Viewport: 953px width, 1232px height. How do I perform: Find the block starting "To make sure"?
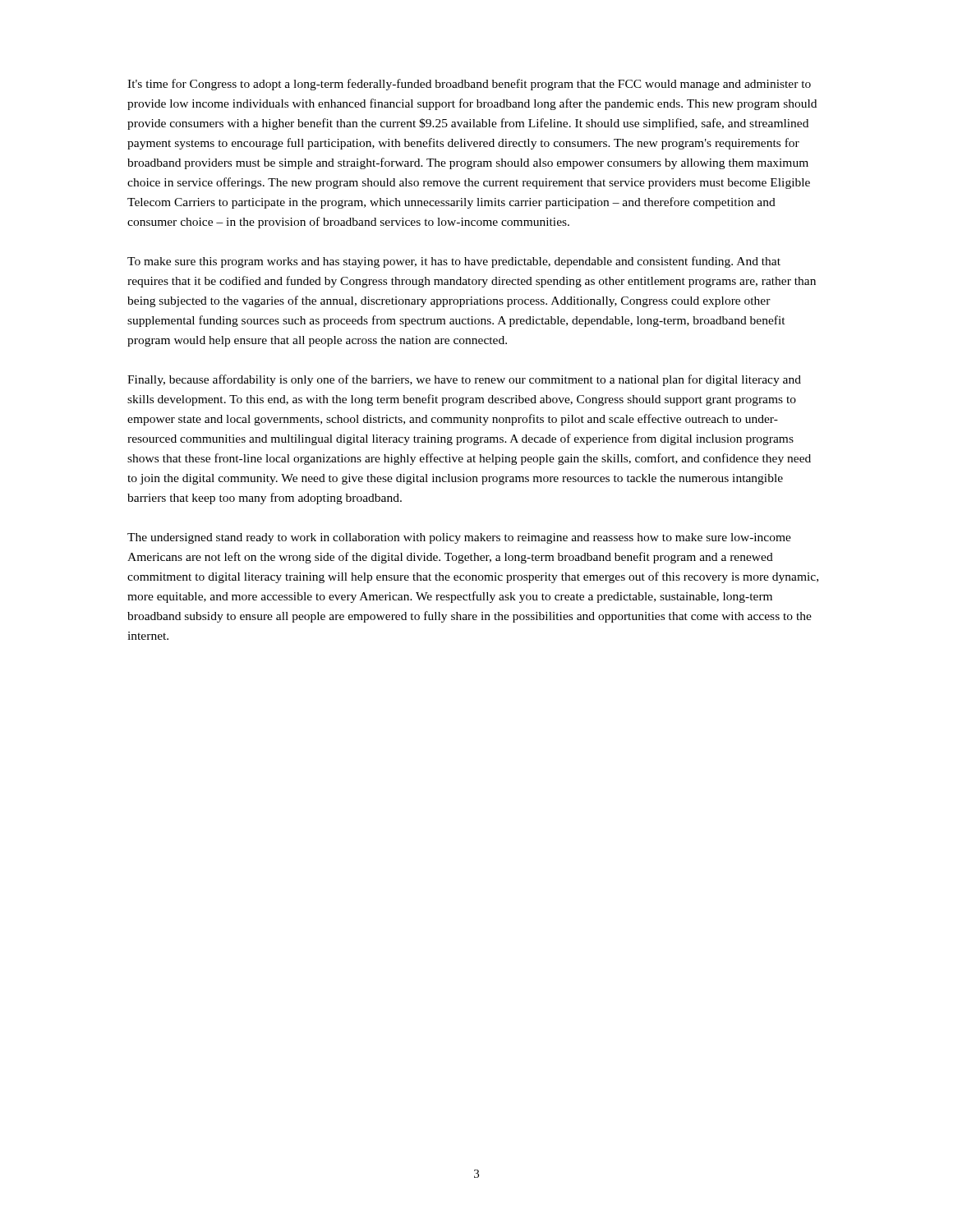click(472, 300)
